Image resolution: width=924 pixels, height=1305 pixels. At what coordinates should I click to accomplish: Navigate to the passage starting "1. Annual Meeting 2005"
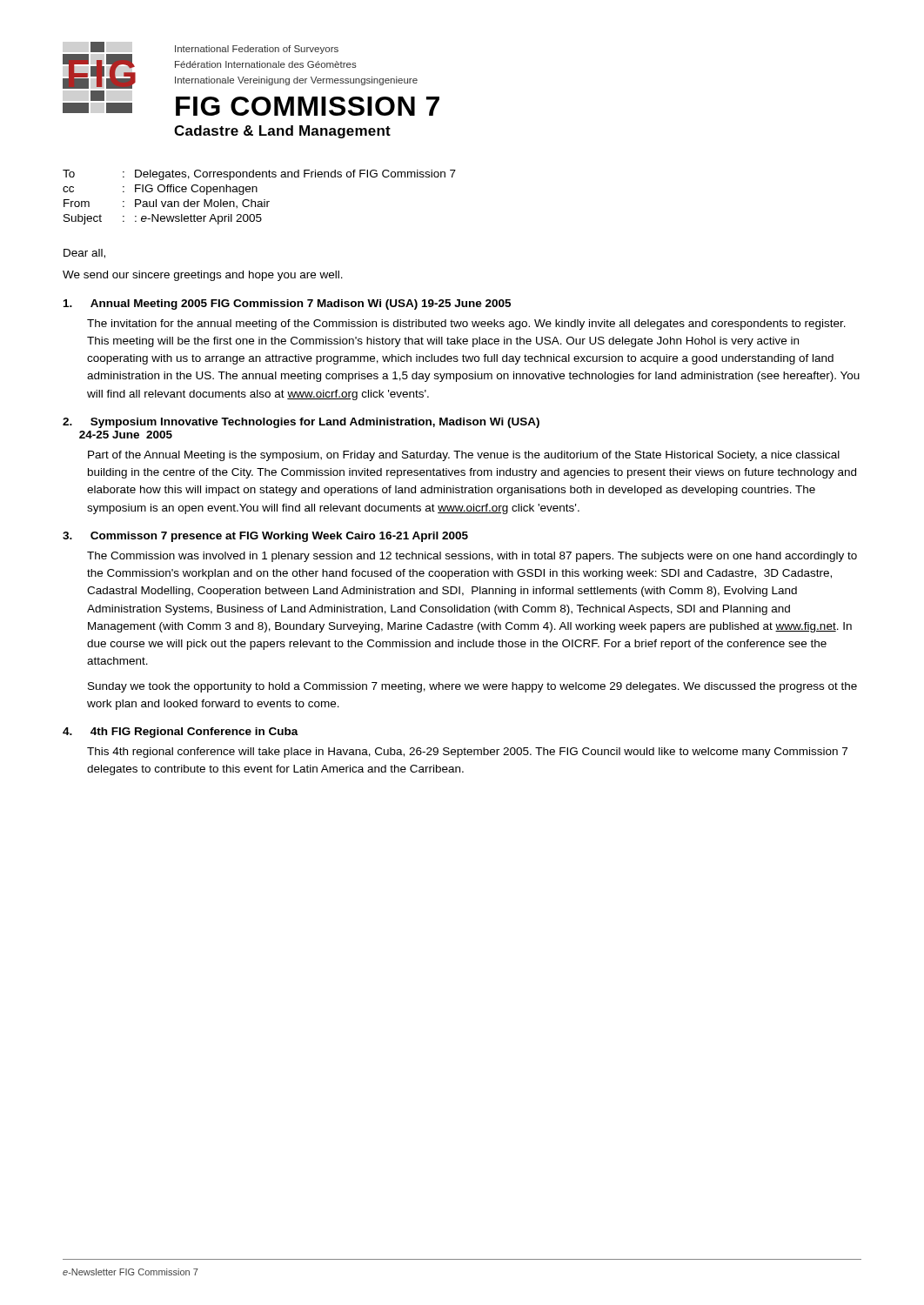(x=287, y=303)
